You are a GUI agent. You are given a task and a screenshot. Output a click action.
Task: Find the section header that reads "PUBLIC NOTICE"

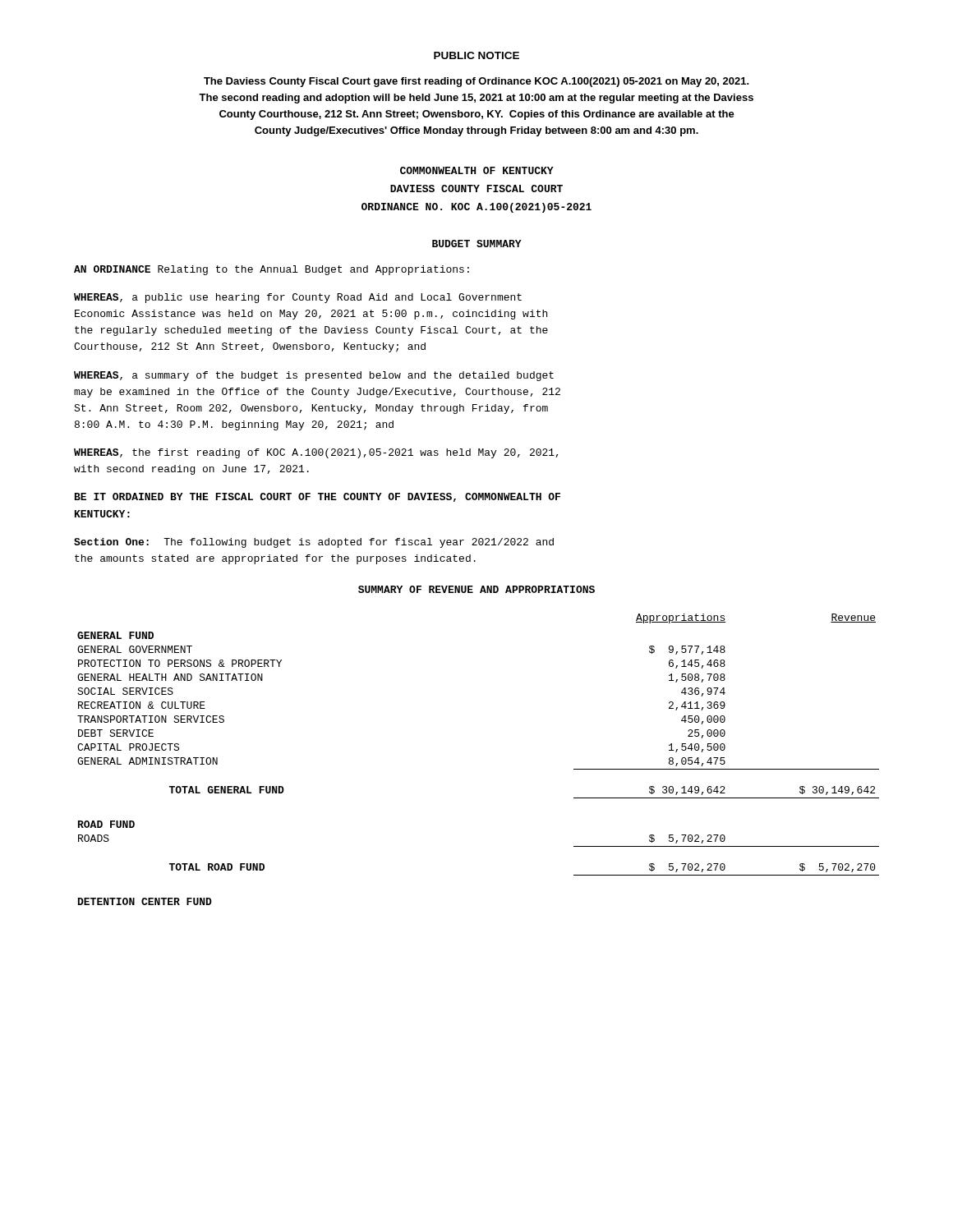pyautogui.click(x=476, y=55)
